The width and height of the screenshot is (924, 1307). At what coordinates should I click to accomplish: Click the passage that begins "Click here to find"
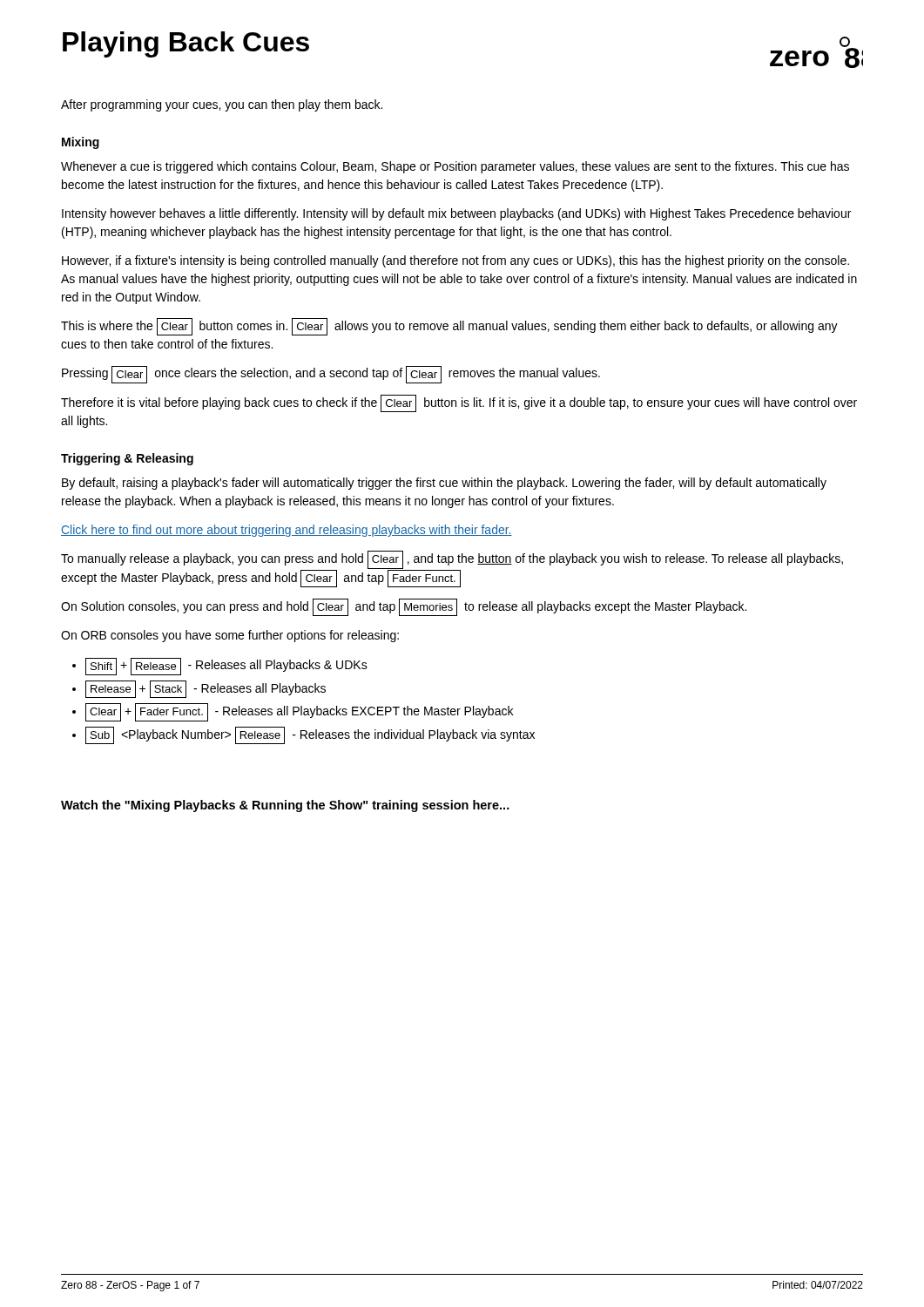462,530
